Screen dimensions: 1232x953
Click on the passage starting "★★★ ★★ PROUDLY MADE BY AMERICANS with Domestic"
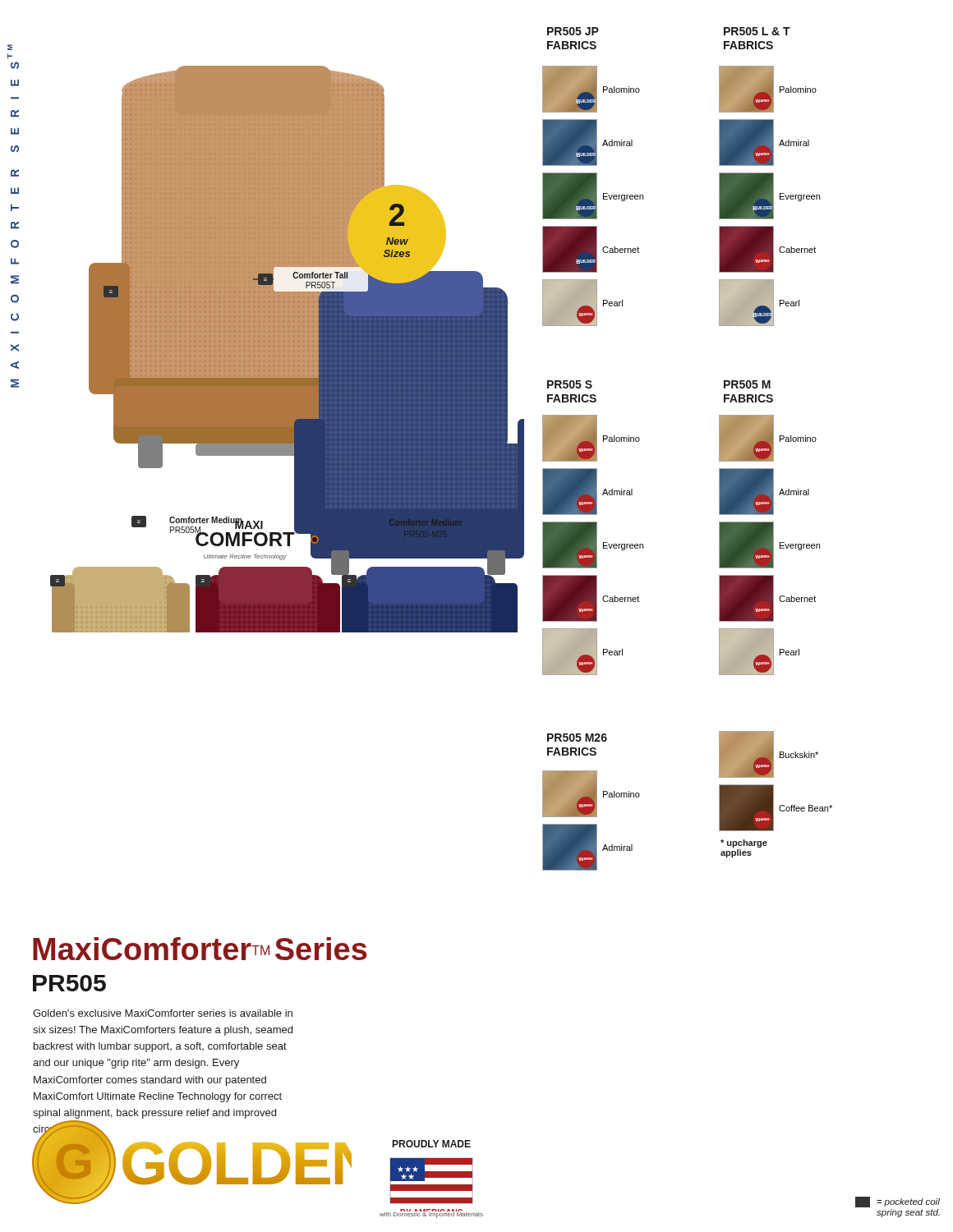431,1174
